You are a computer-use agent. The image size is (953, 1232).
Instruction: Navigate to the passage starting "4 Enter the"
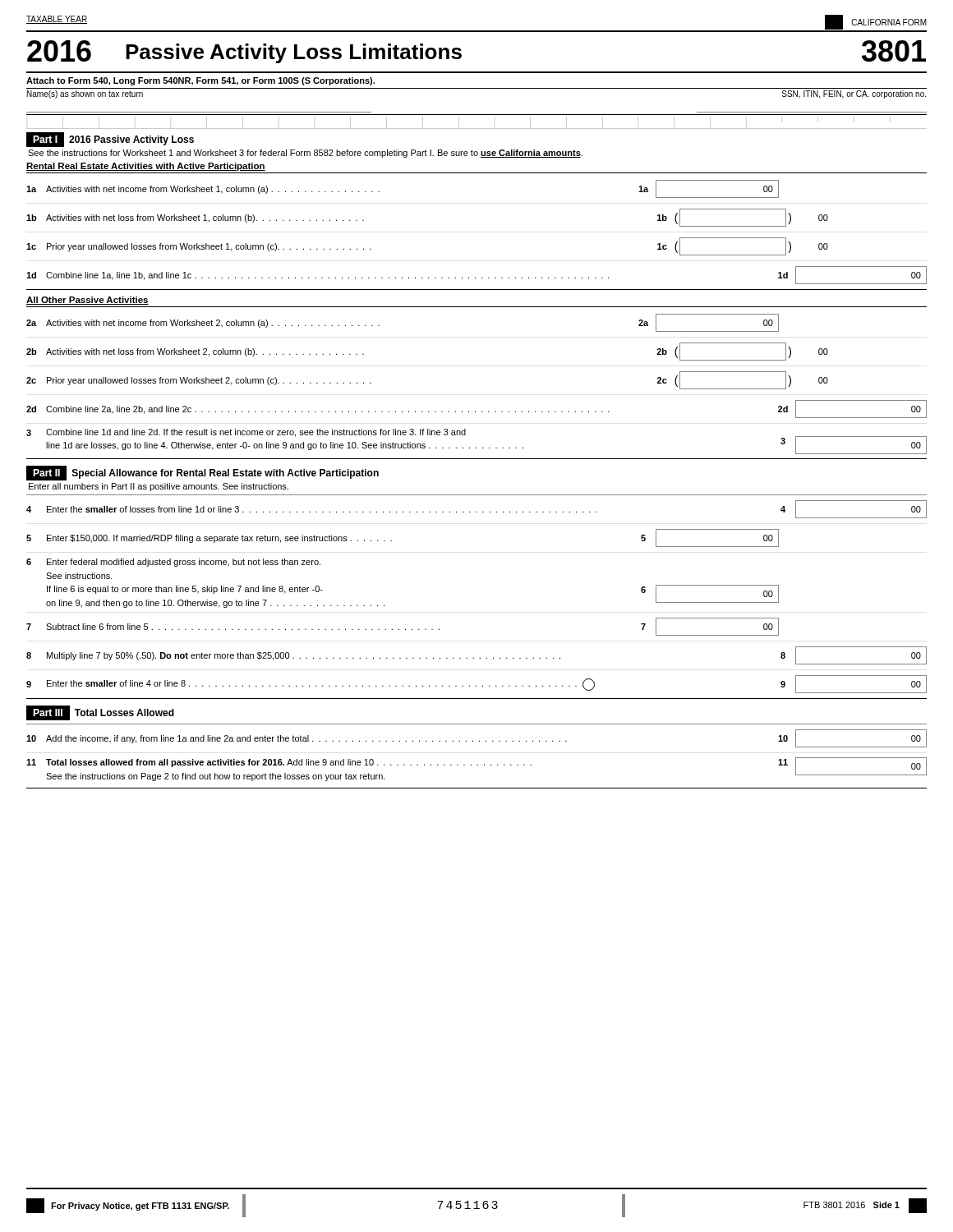476,509
